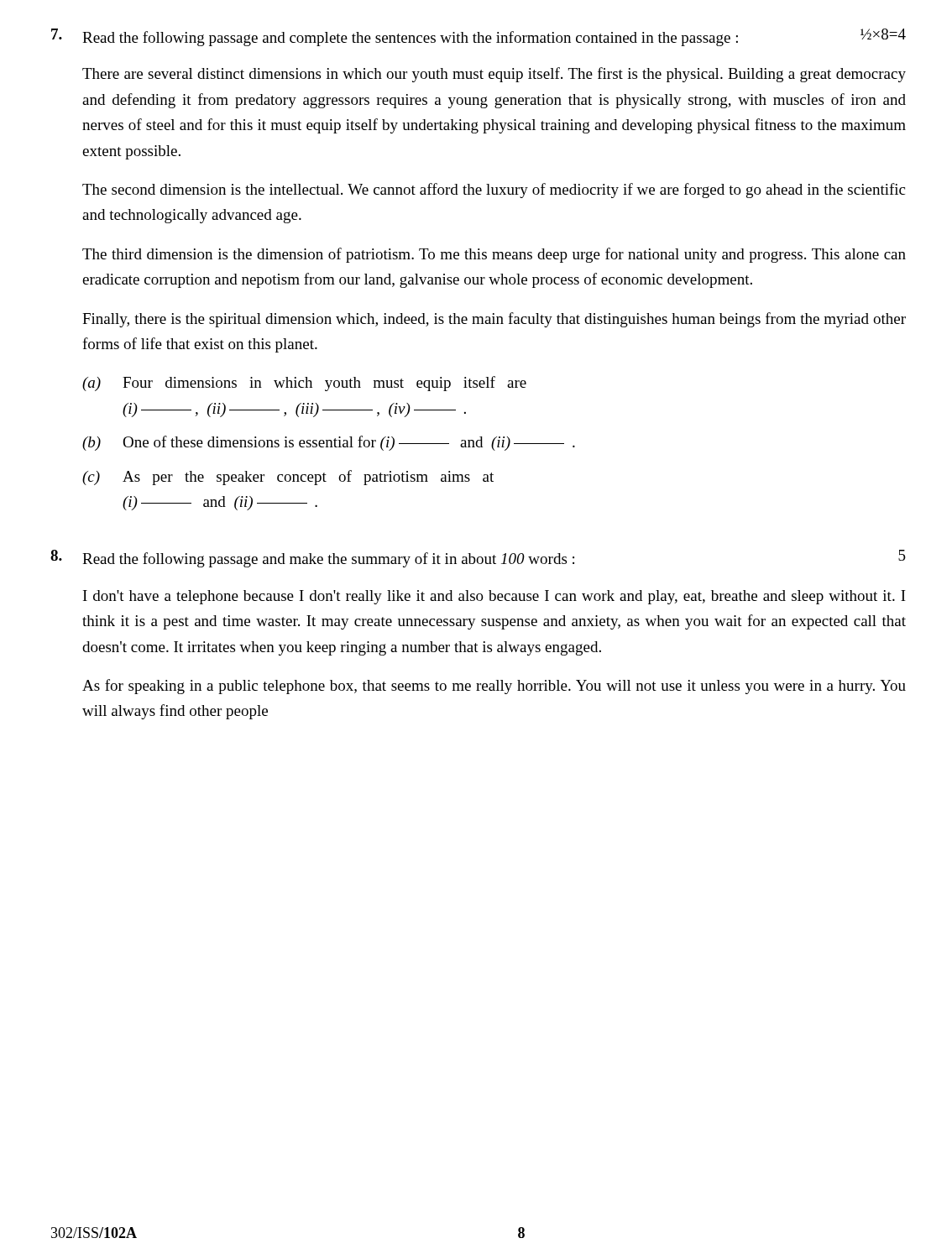Viewport: 952px width, 1259px height.
Task: Point to the block beginning "(b) One of these dimensions is essential for"
Action: click(x=494, y=443)
